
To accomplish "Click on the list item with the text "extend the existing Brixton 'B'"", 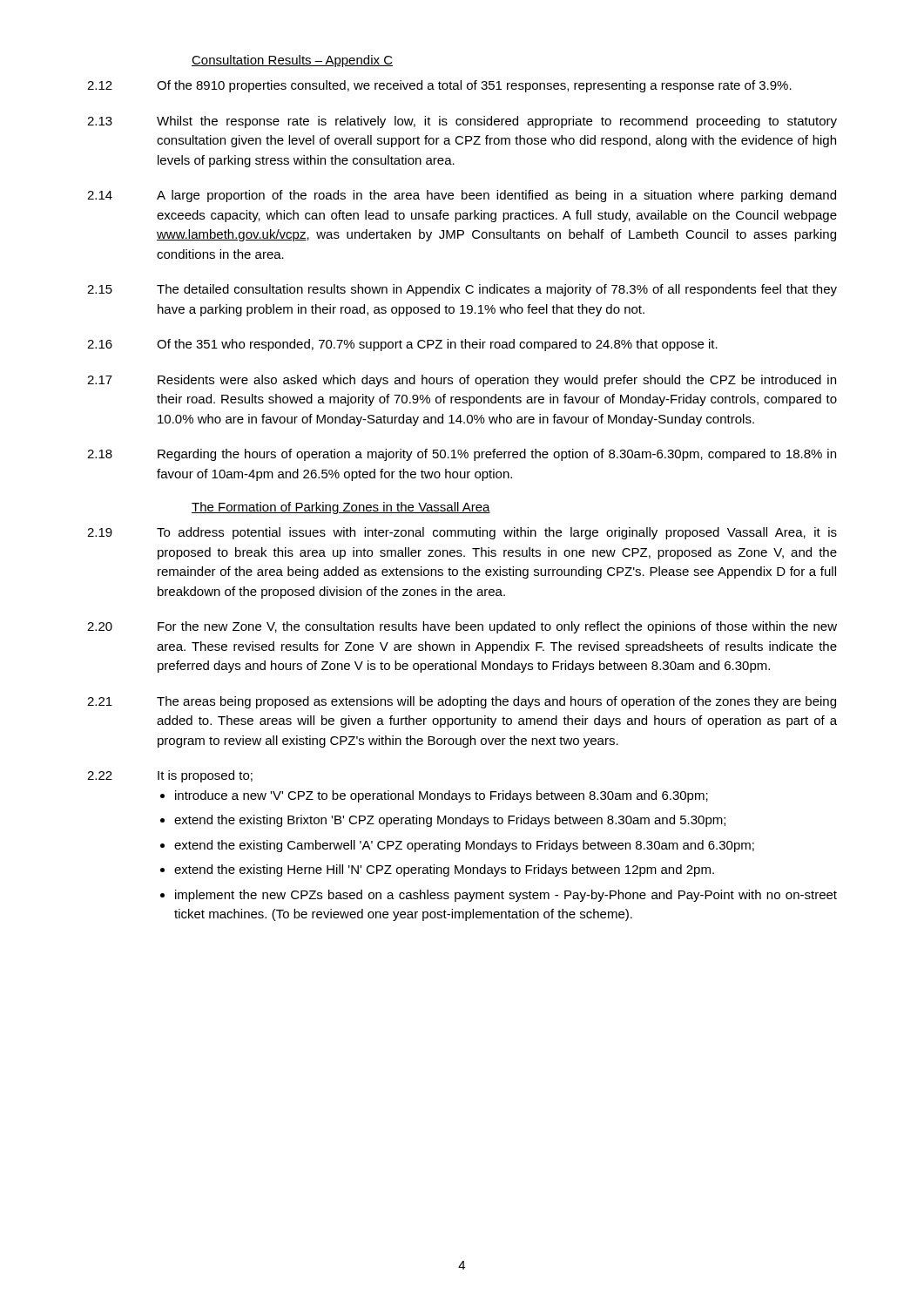I will click(450, 819).
